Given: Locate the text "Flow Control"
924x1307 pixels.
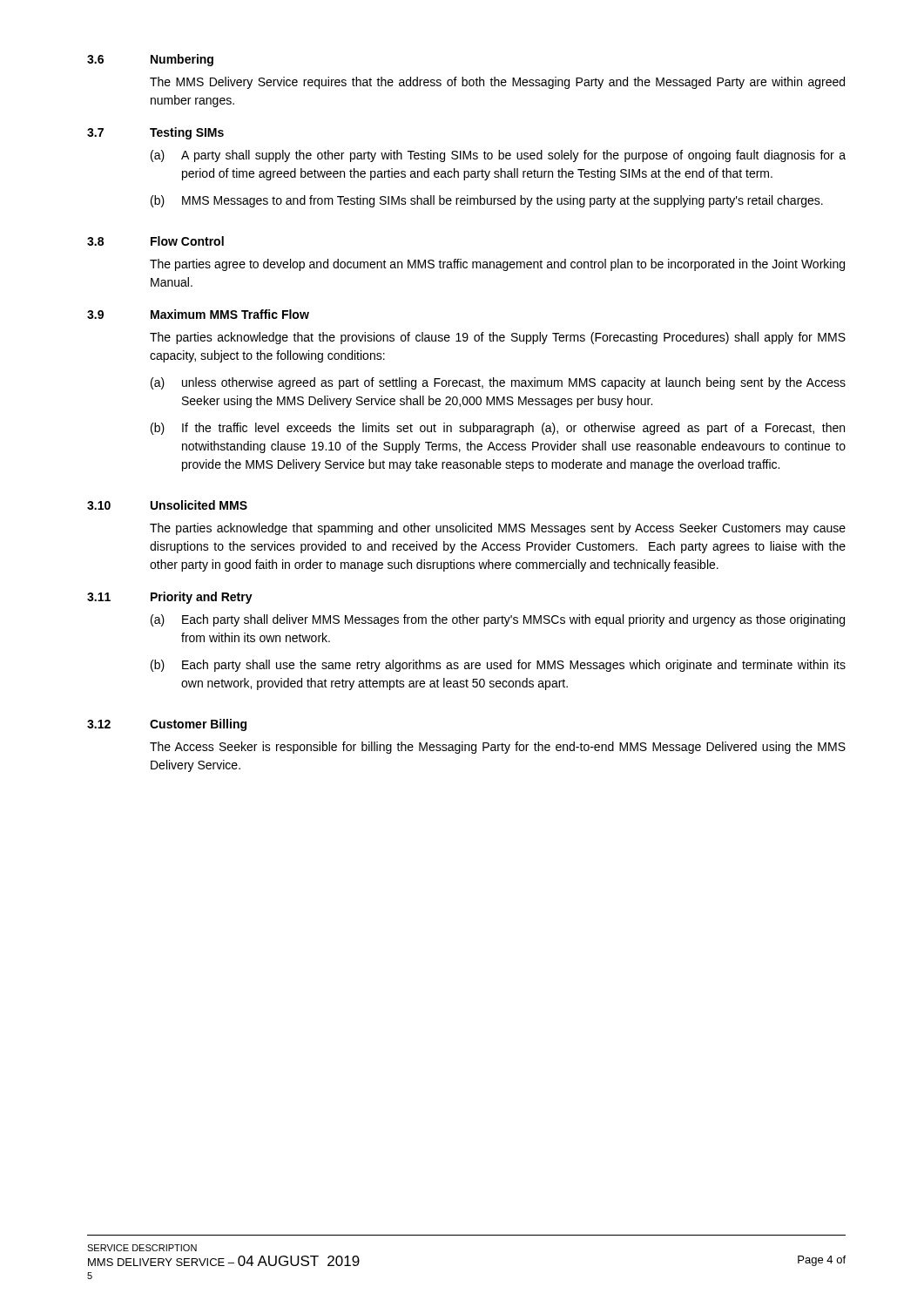Looking at the screenshot, I should pyautogui.click(x=187, y=241).
